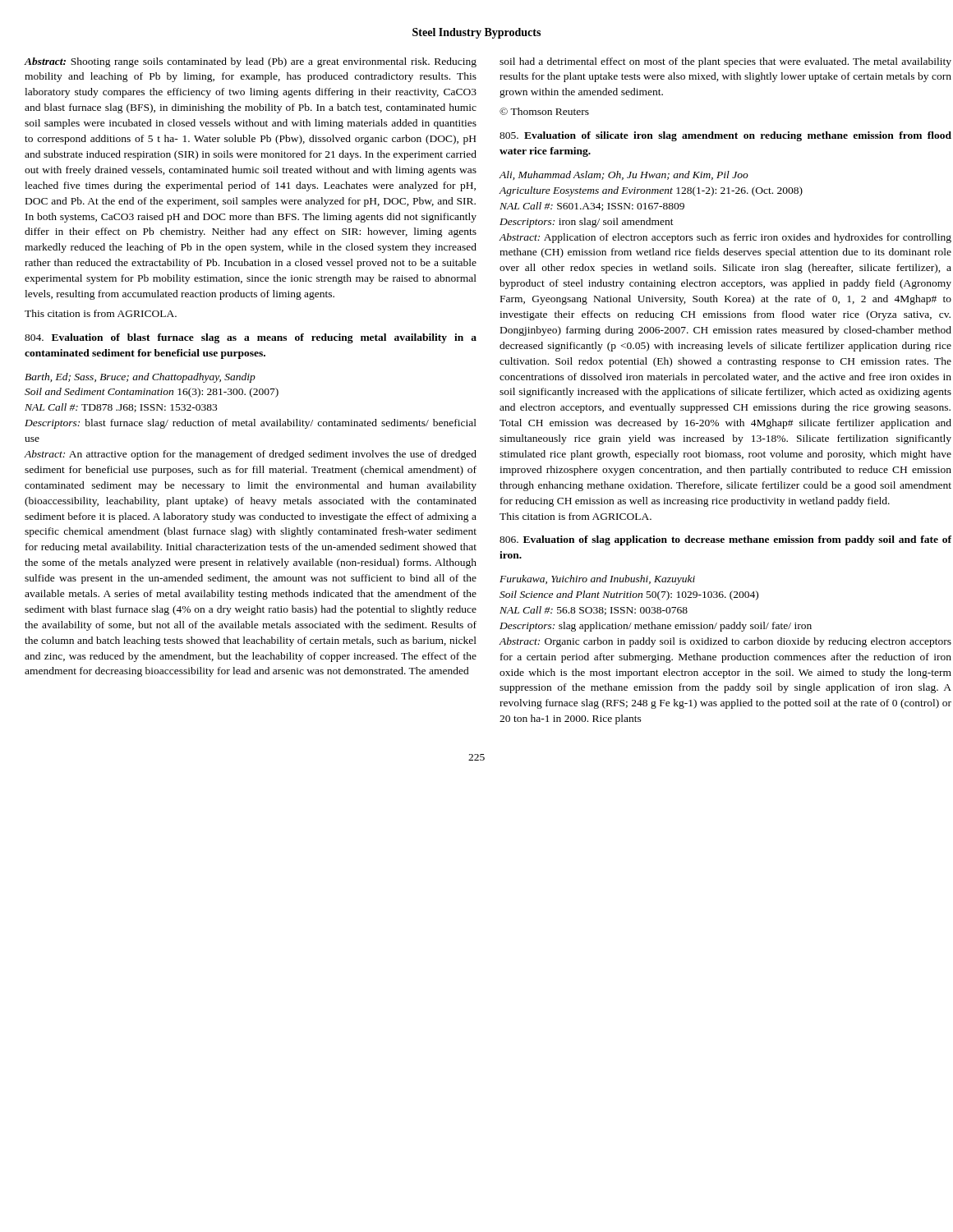
Task: Point to the text block starting "805. Evaluation of silicate iron slag"
Action: 725,144
